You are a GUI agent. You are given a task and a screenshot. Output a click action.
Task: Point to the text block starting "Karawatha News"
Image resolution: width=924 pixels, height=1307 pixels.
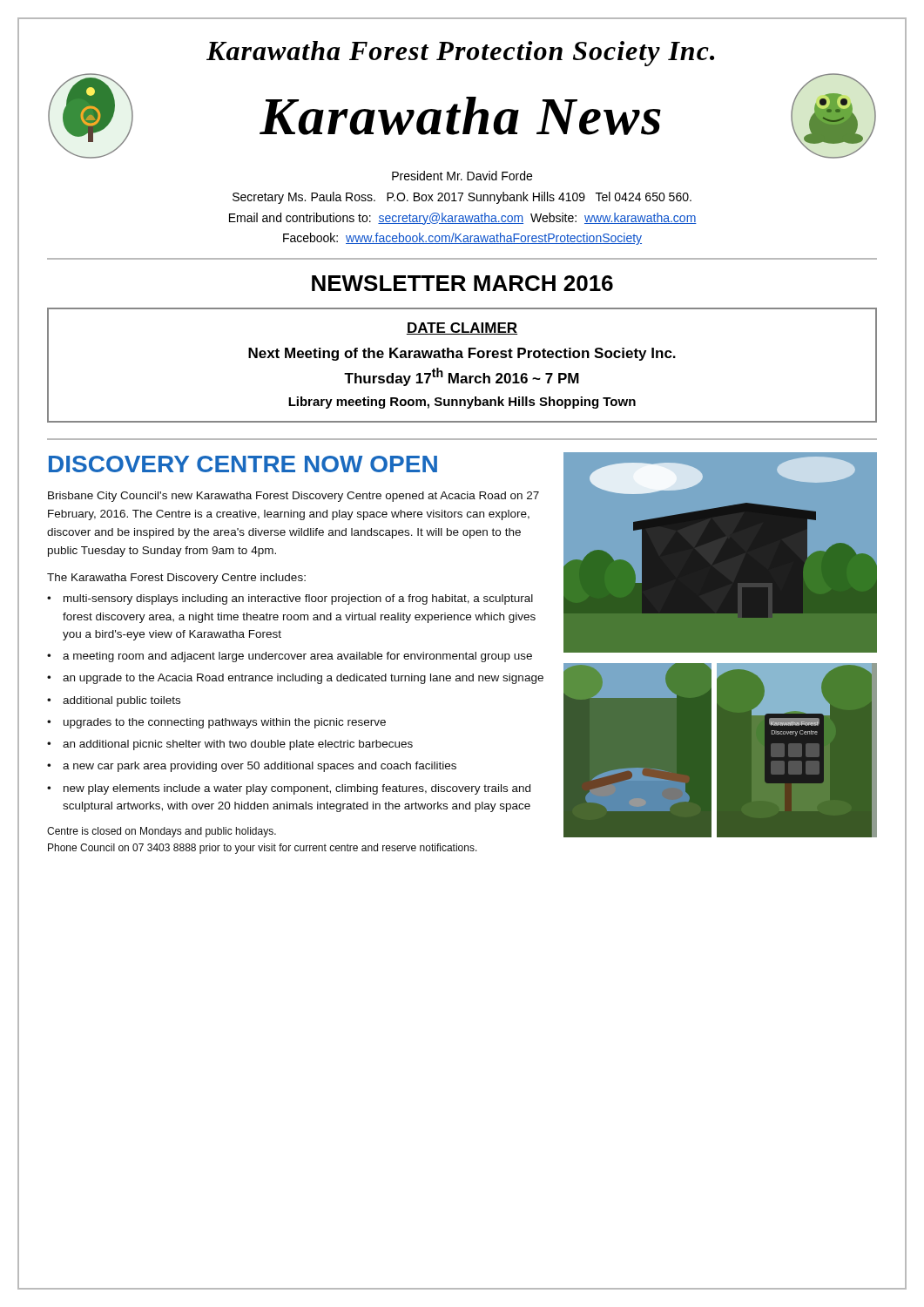coord(462,115)
